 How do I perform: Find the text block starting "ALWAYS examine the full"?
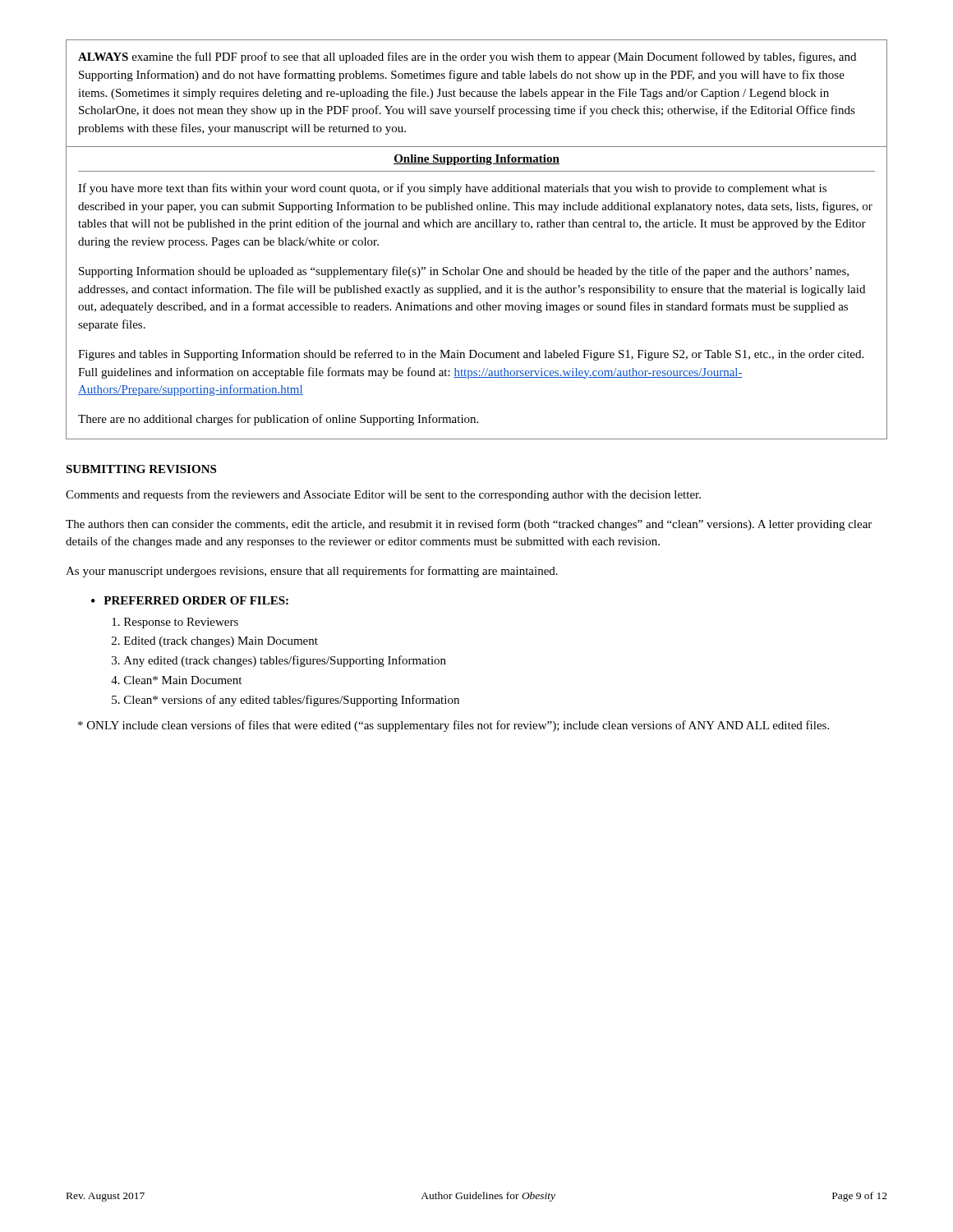coord(476,93)
